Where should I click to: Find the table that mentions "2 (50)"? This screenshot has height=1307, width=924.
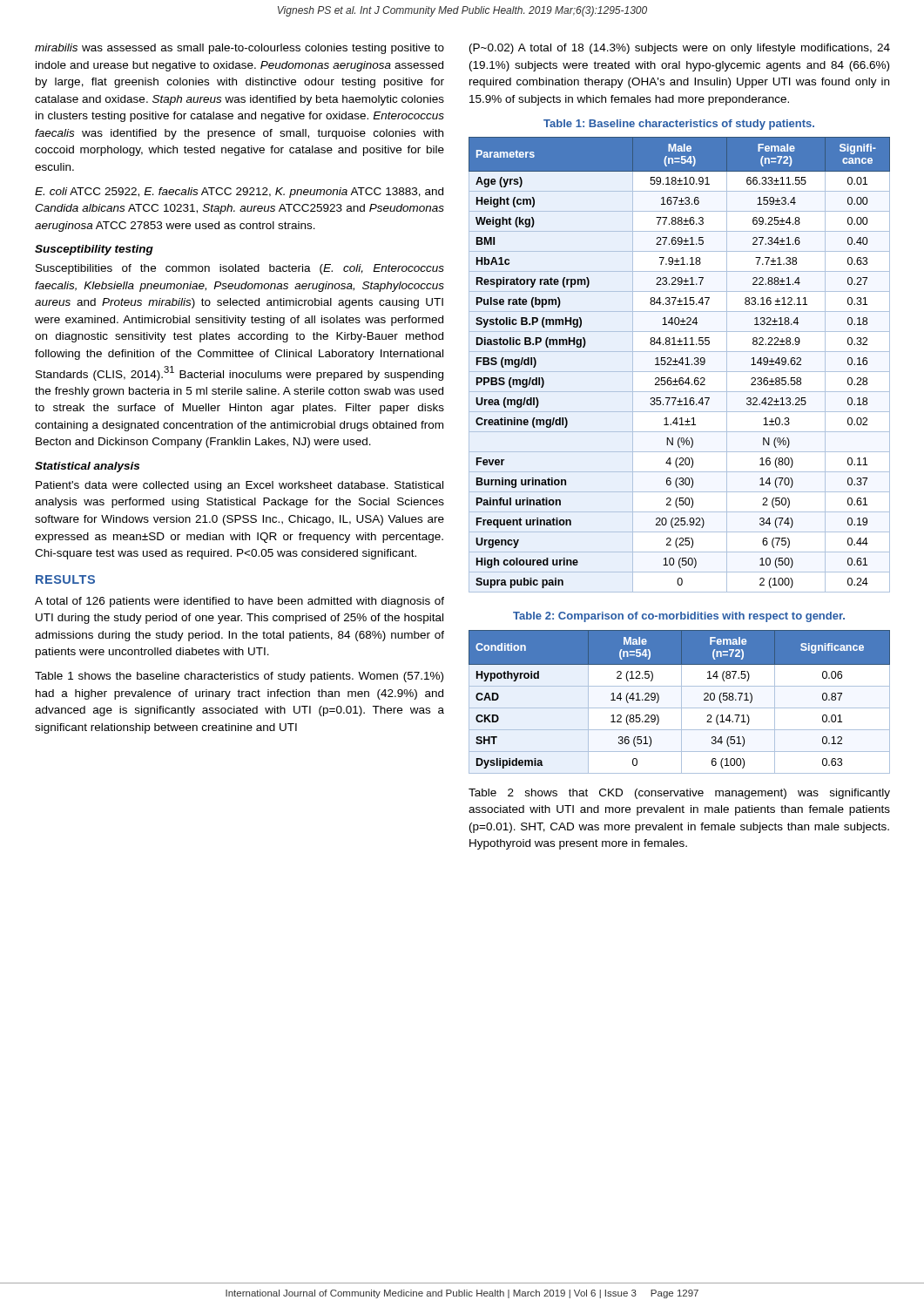[679, 365]
